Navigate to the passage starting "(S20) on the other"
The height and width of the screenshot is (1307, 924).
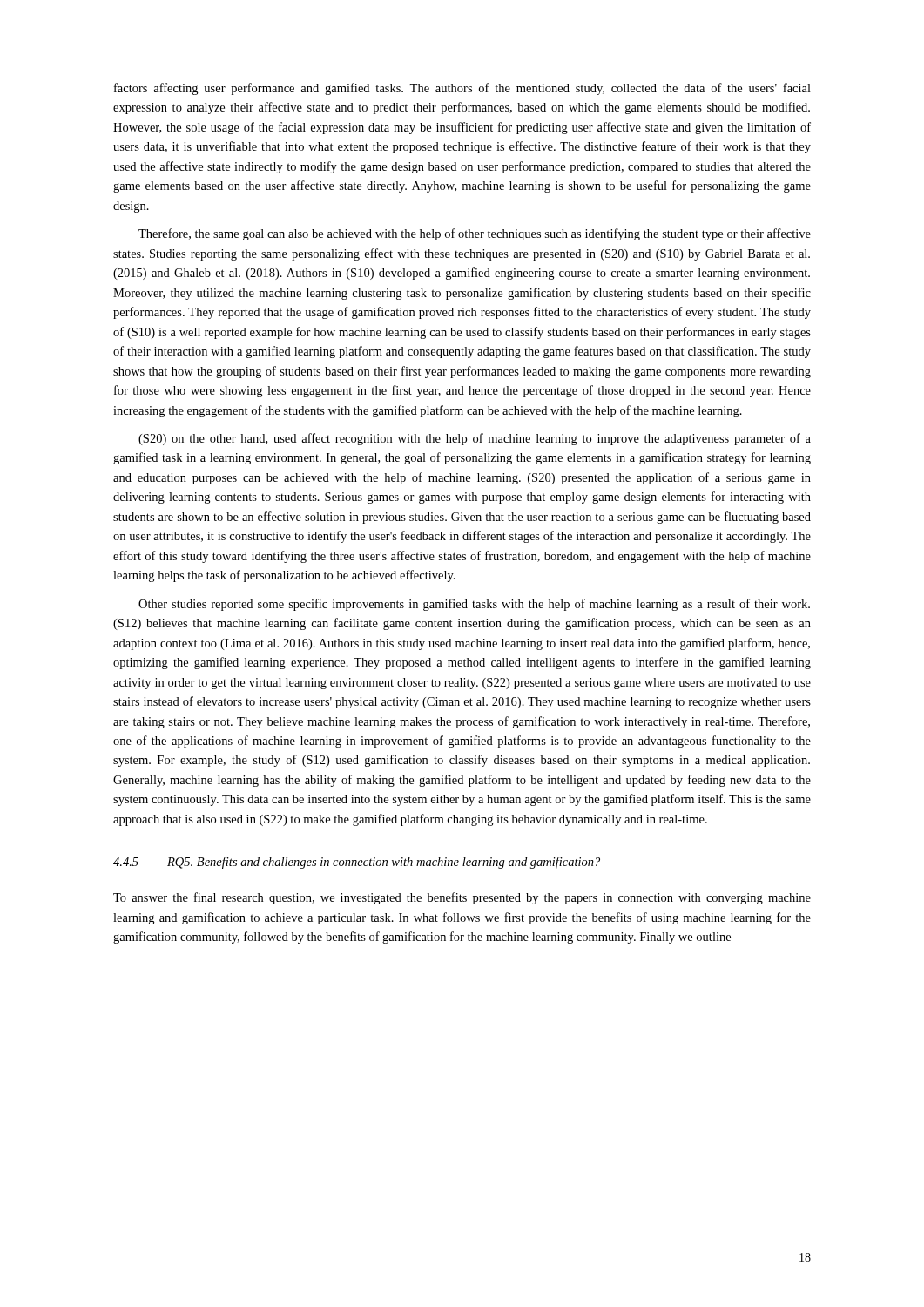[462, 507]
